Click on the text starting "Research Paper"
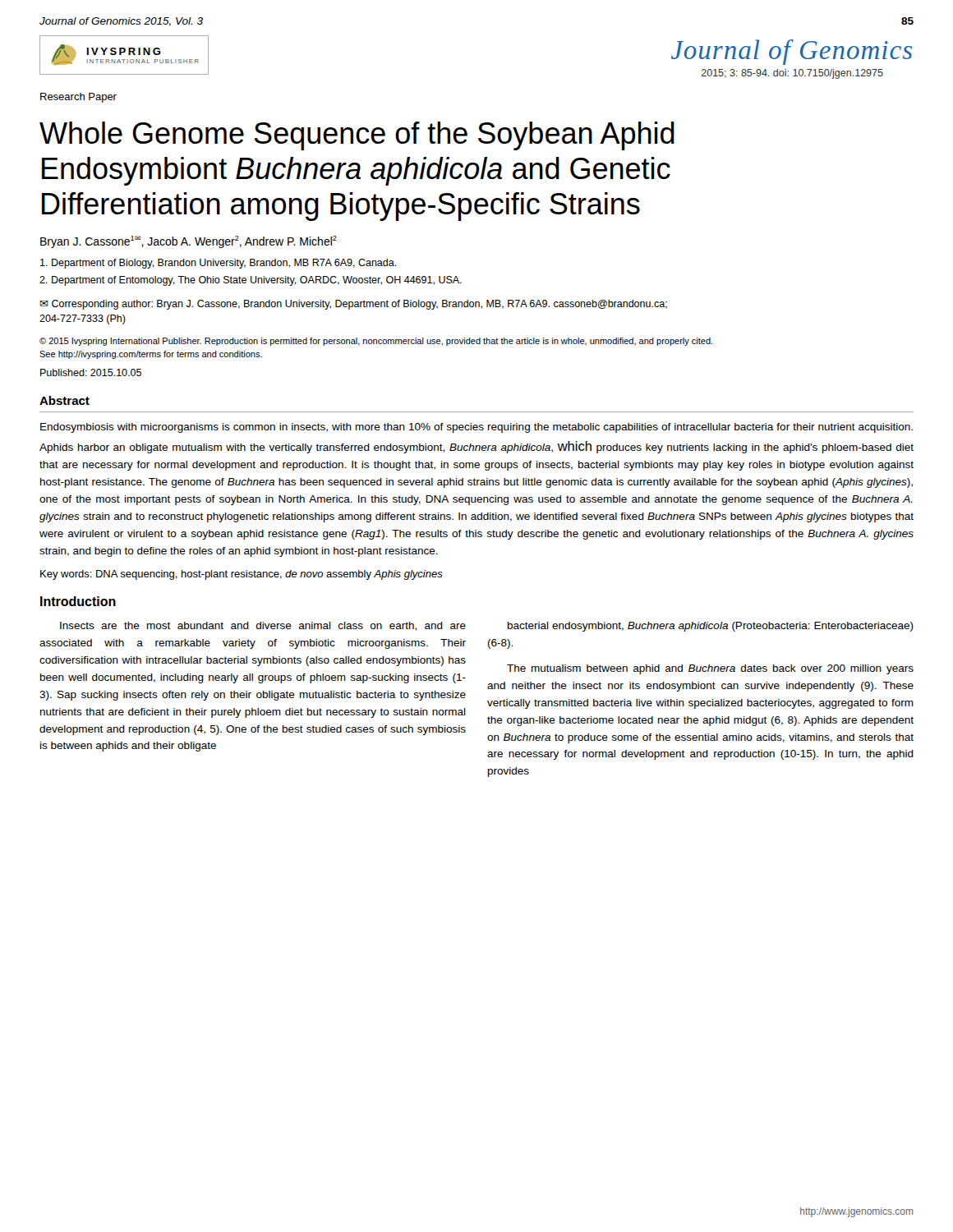This screenshot has height=1232, width=953. [78, 96]
